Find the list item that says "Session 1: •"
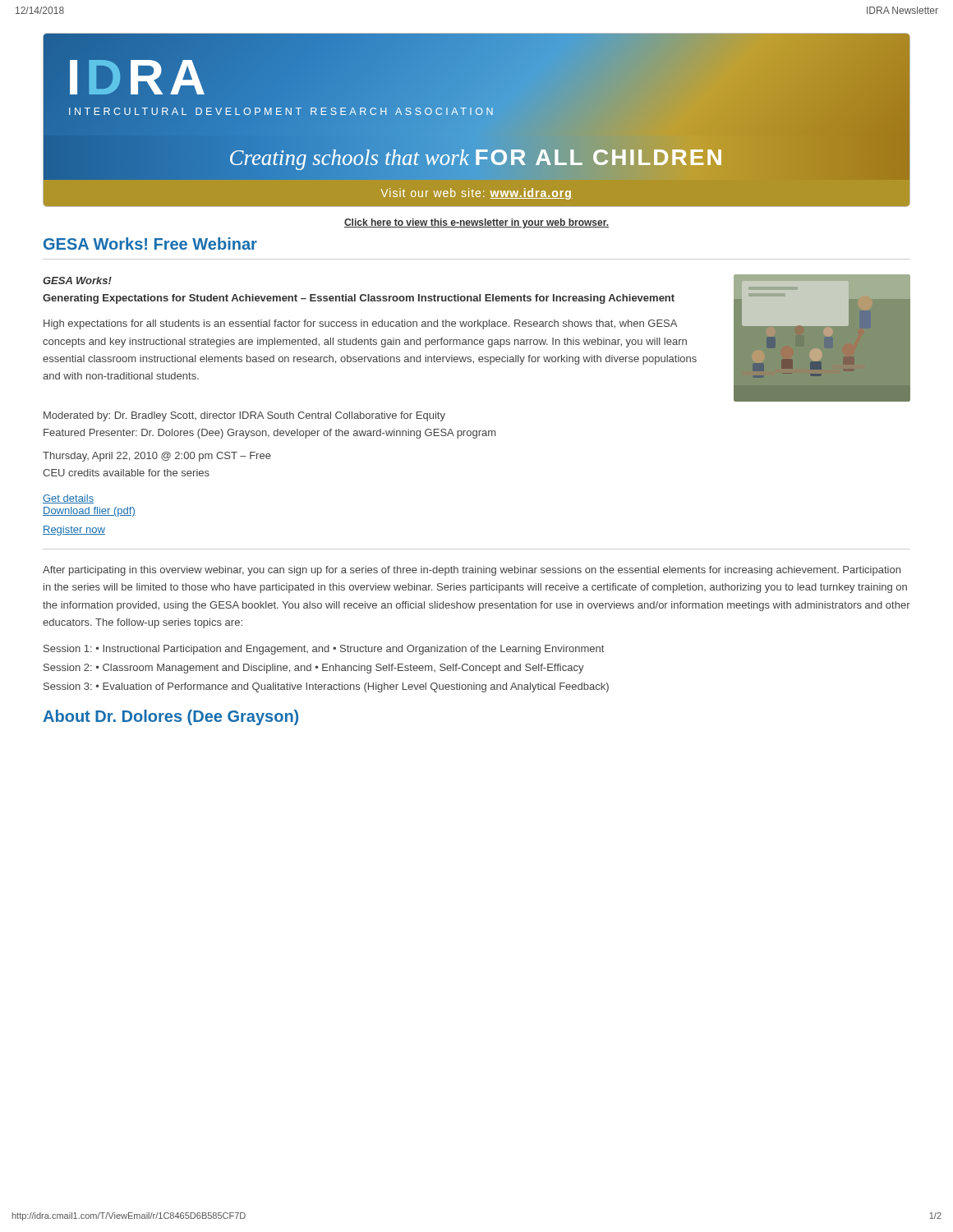Screen dimensions: 1232x953 [323, 648]
